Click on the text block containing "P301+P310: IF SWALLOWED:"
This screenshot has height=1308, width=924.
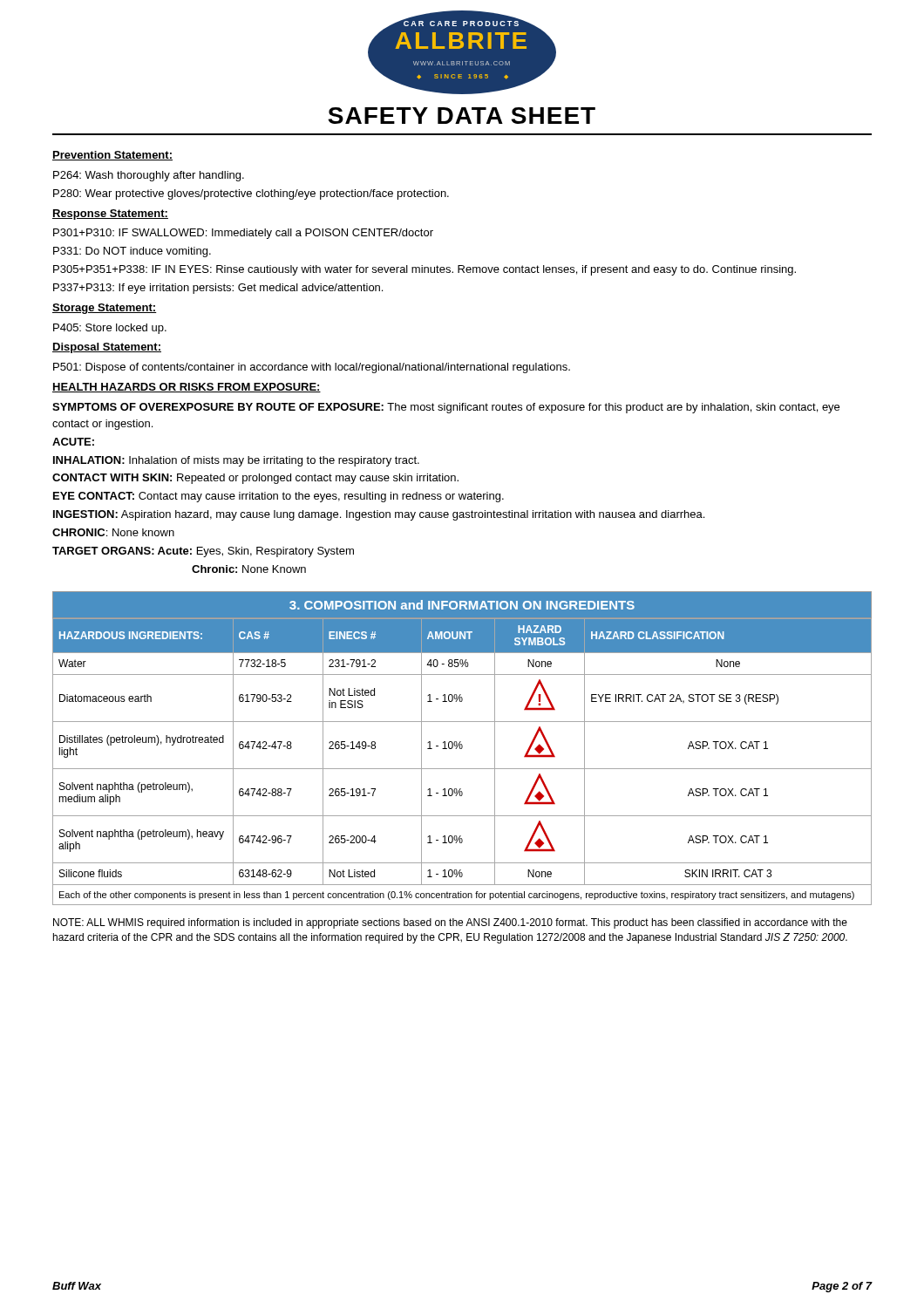(x=462, y=261)
